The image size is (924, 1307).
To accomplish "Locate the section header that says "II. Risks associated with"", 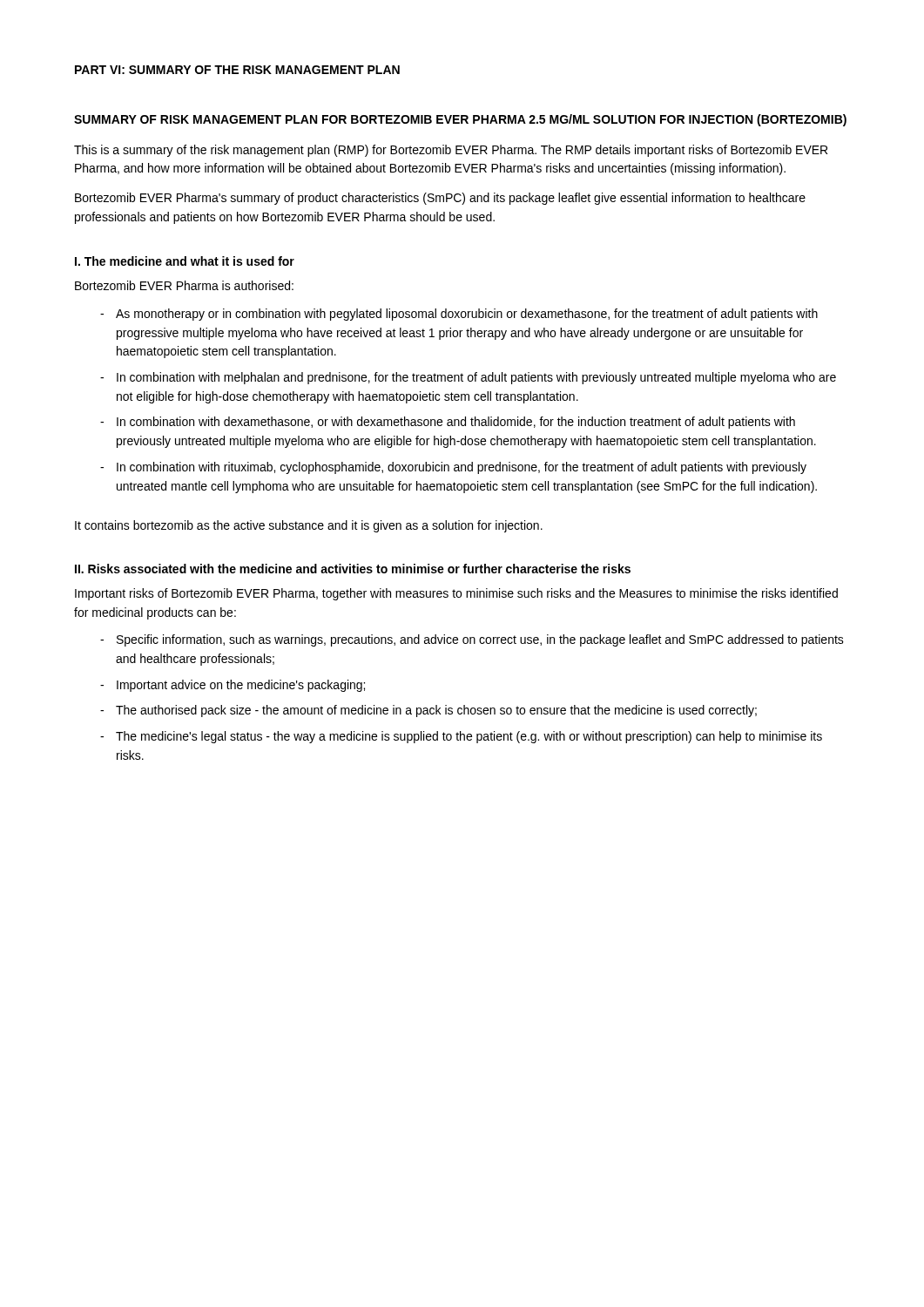I will pos(353,569).
